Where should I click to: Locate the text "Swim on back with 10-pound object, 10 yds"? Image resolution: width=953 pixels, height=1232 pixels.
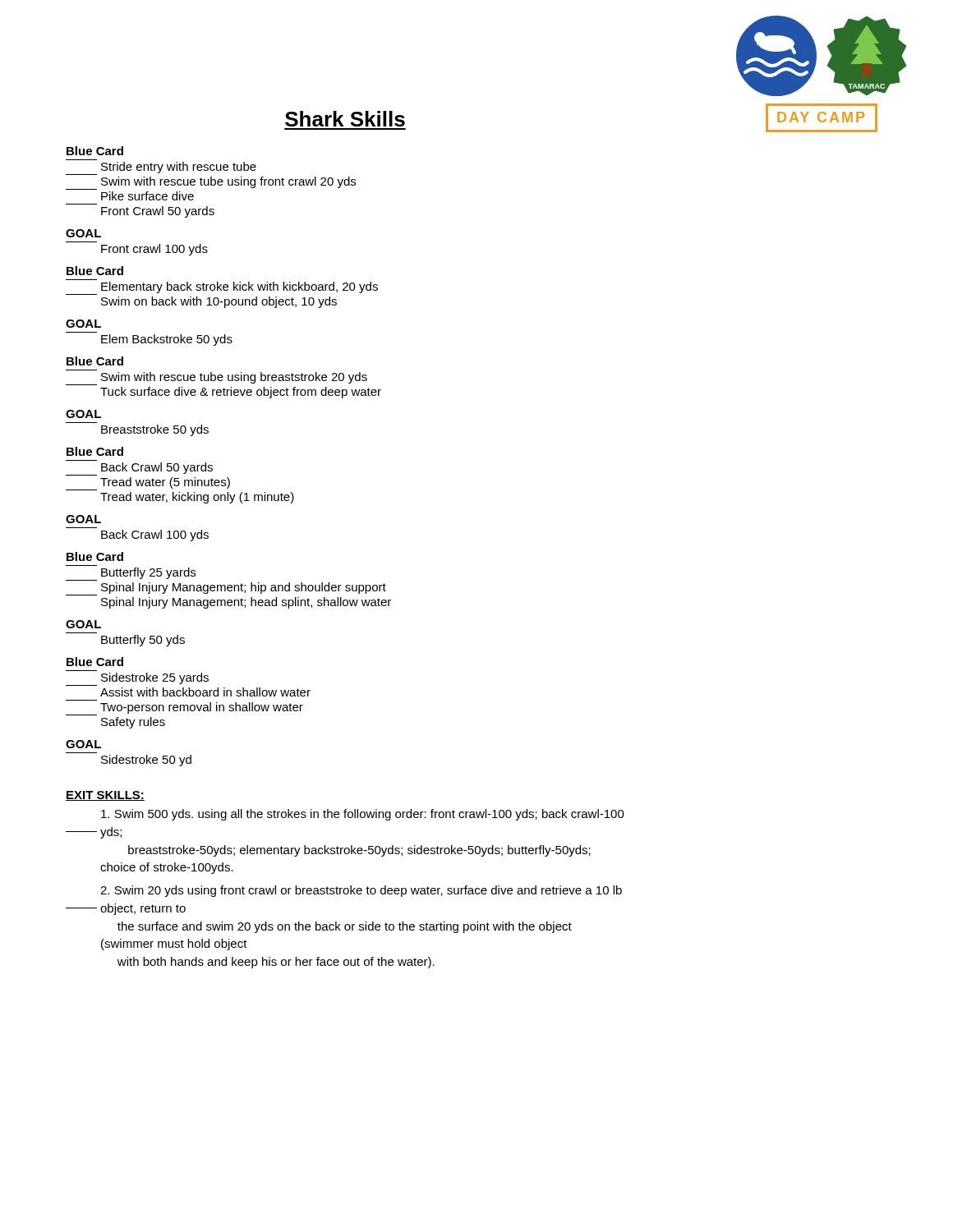[202, 301]
